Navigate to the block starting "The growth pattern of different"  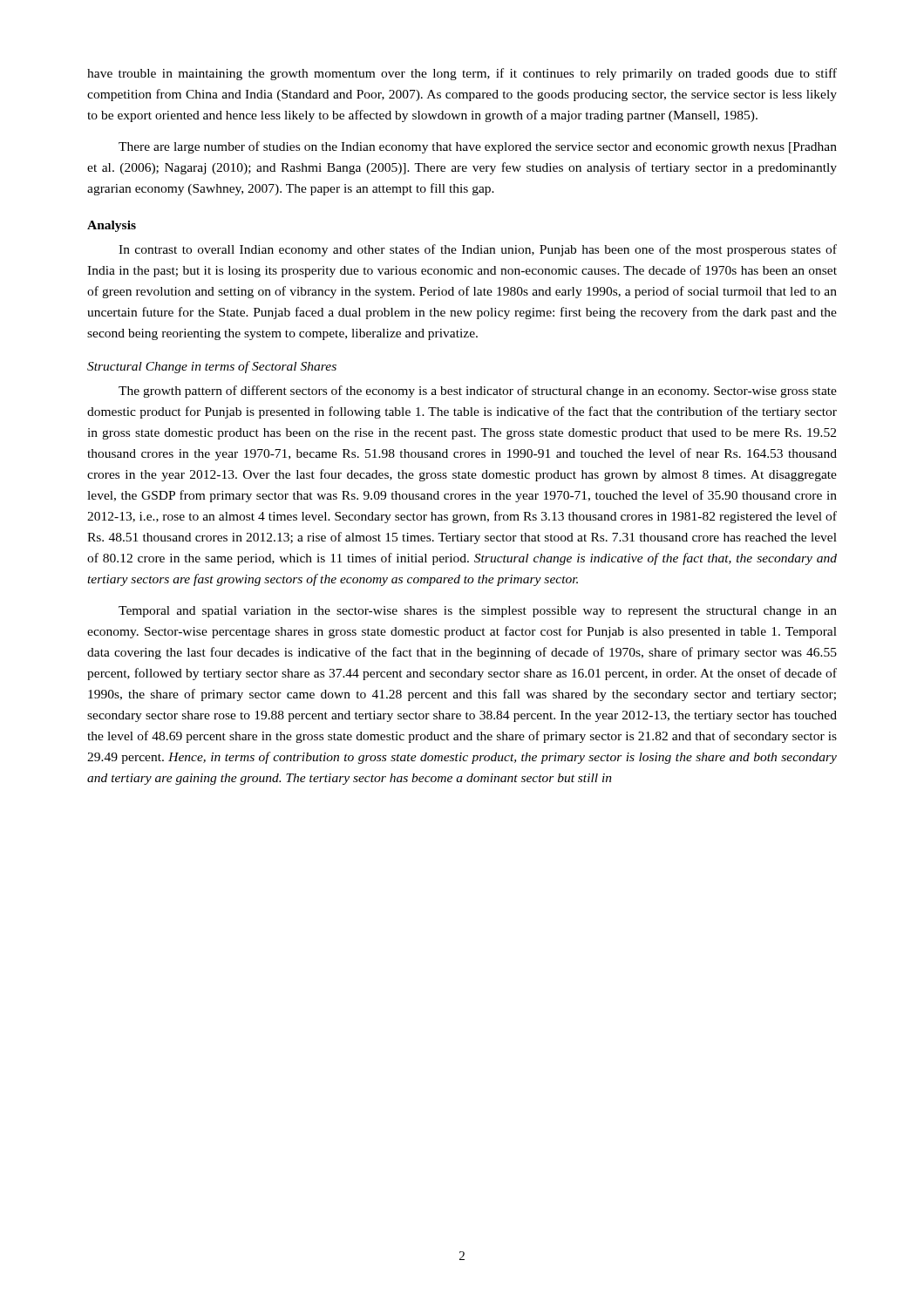pyautogui.click(x=462, y=485)
